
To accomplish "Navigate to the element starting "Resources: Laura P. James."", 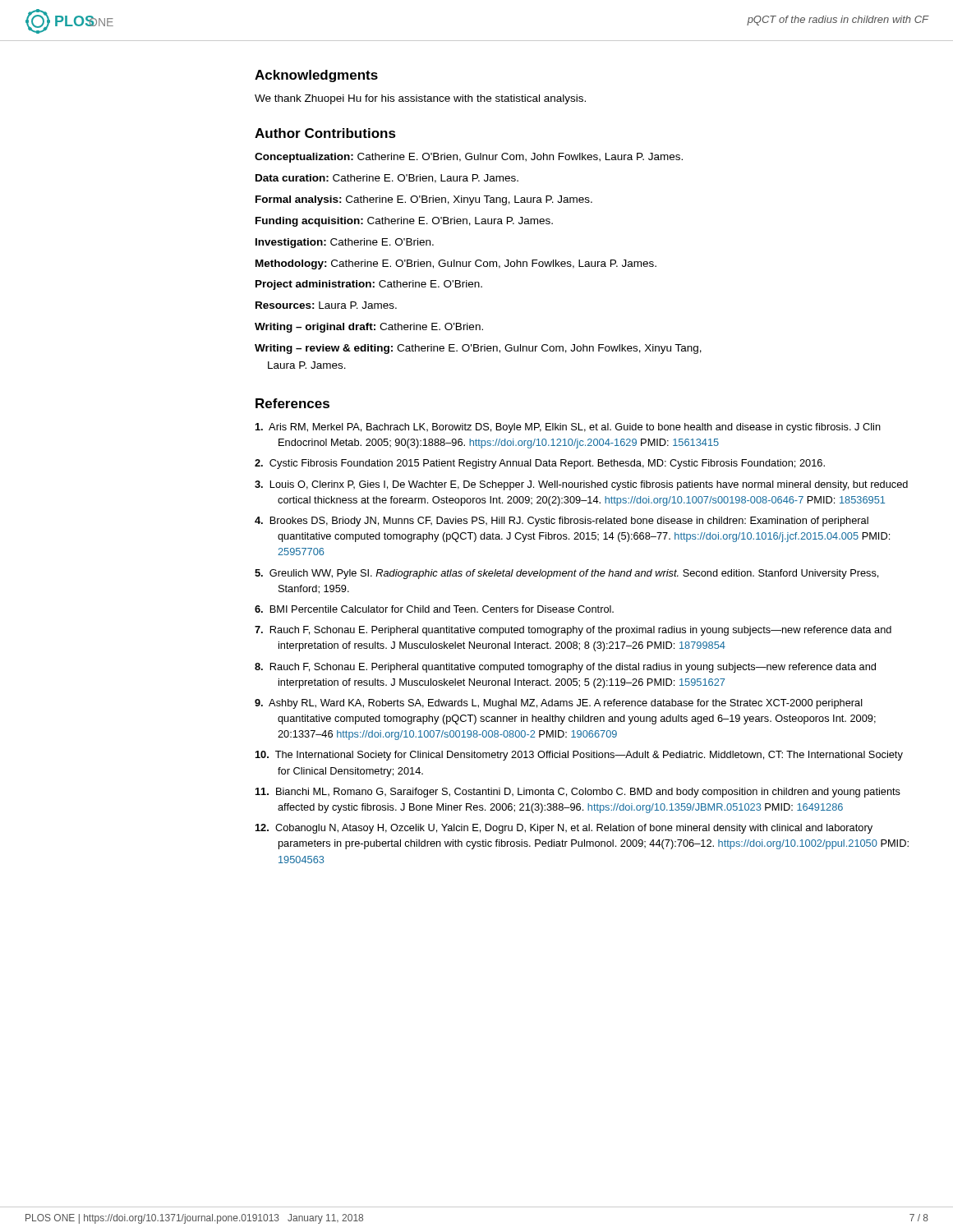I will 326,305.
